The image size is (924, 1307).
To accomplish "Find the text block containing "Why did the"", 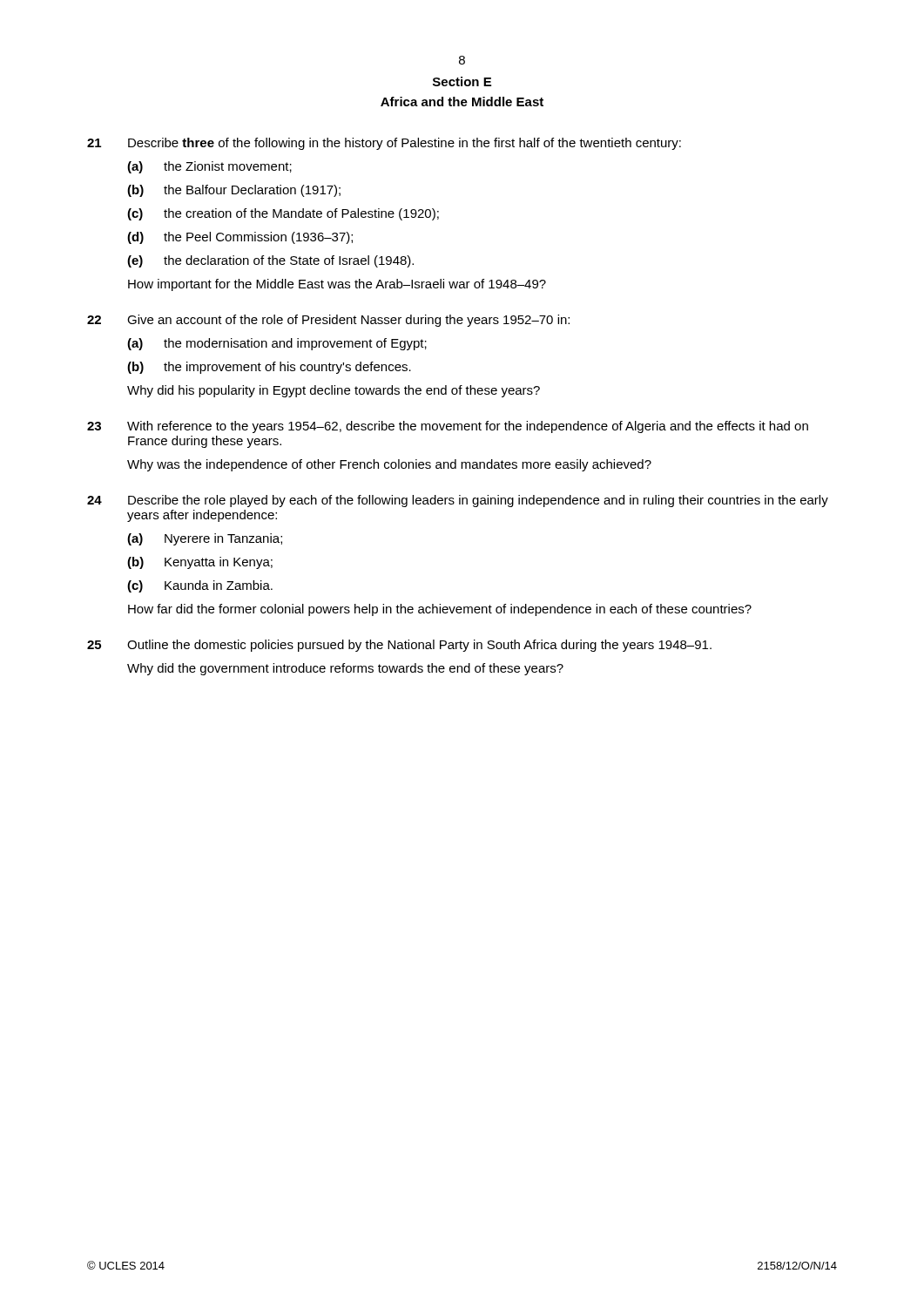I will point(345,668).
